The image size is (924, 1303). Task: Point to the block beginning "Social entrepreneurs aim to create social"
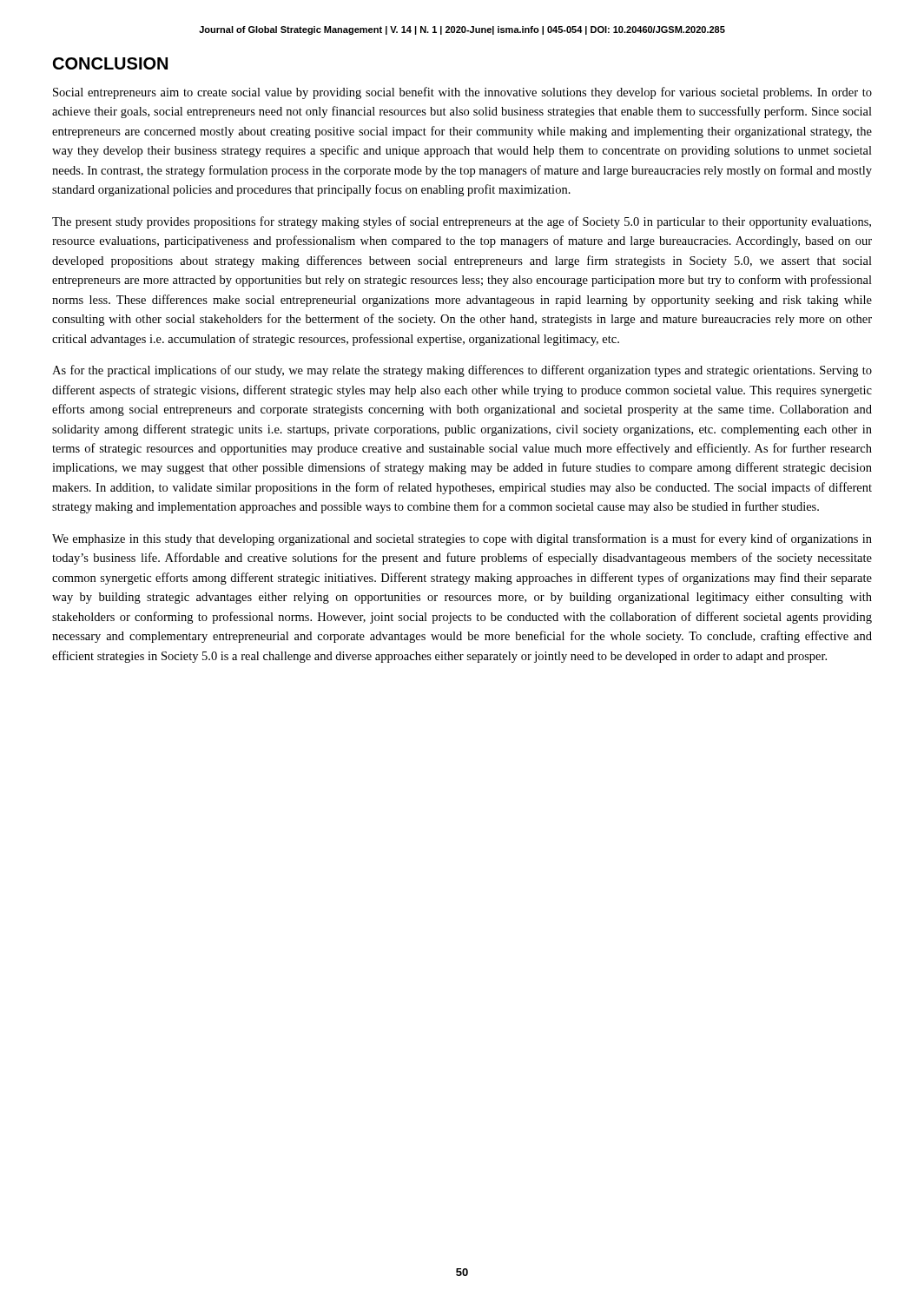[462, 141]
